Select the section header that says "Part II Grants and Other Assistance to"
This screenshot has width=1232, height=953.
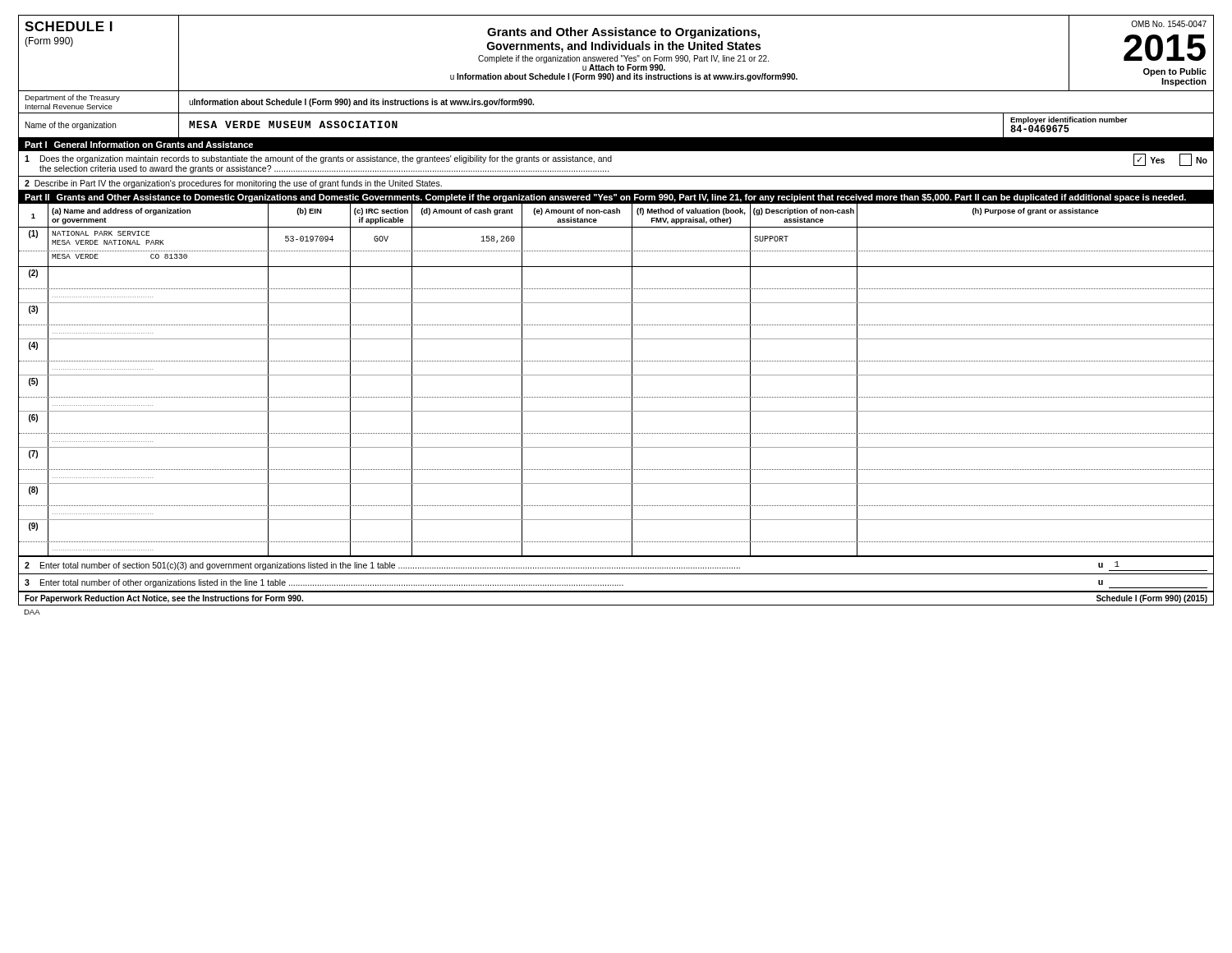(605, 197)
